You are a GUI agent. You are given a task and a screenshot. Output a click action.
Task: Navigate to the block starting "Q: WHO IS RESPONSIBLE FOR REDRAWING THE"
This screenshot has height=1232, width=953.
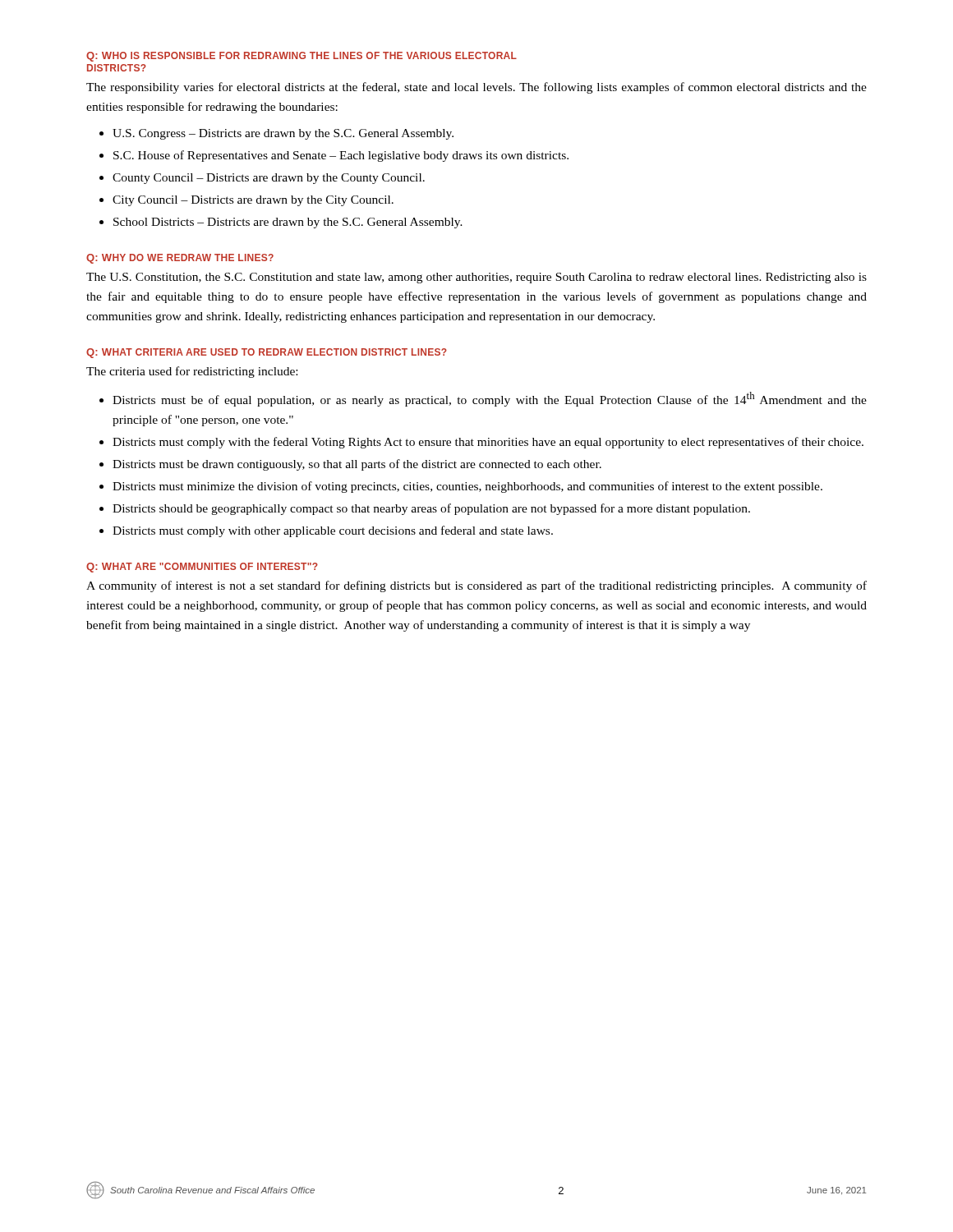tap(302, 62)
